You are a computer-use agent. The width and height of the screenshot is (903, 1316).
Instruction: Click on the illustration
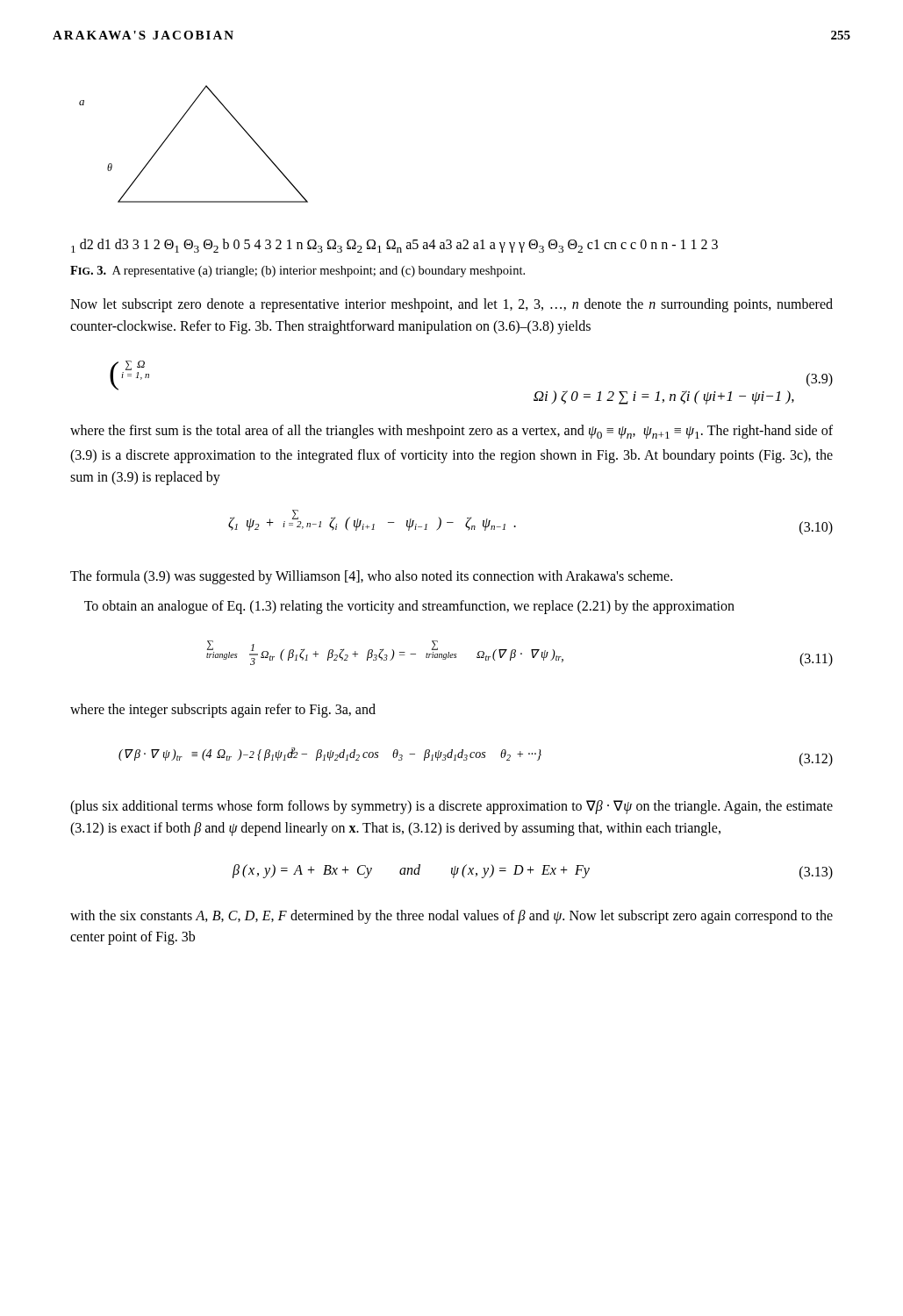point(452,159)
